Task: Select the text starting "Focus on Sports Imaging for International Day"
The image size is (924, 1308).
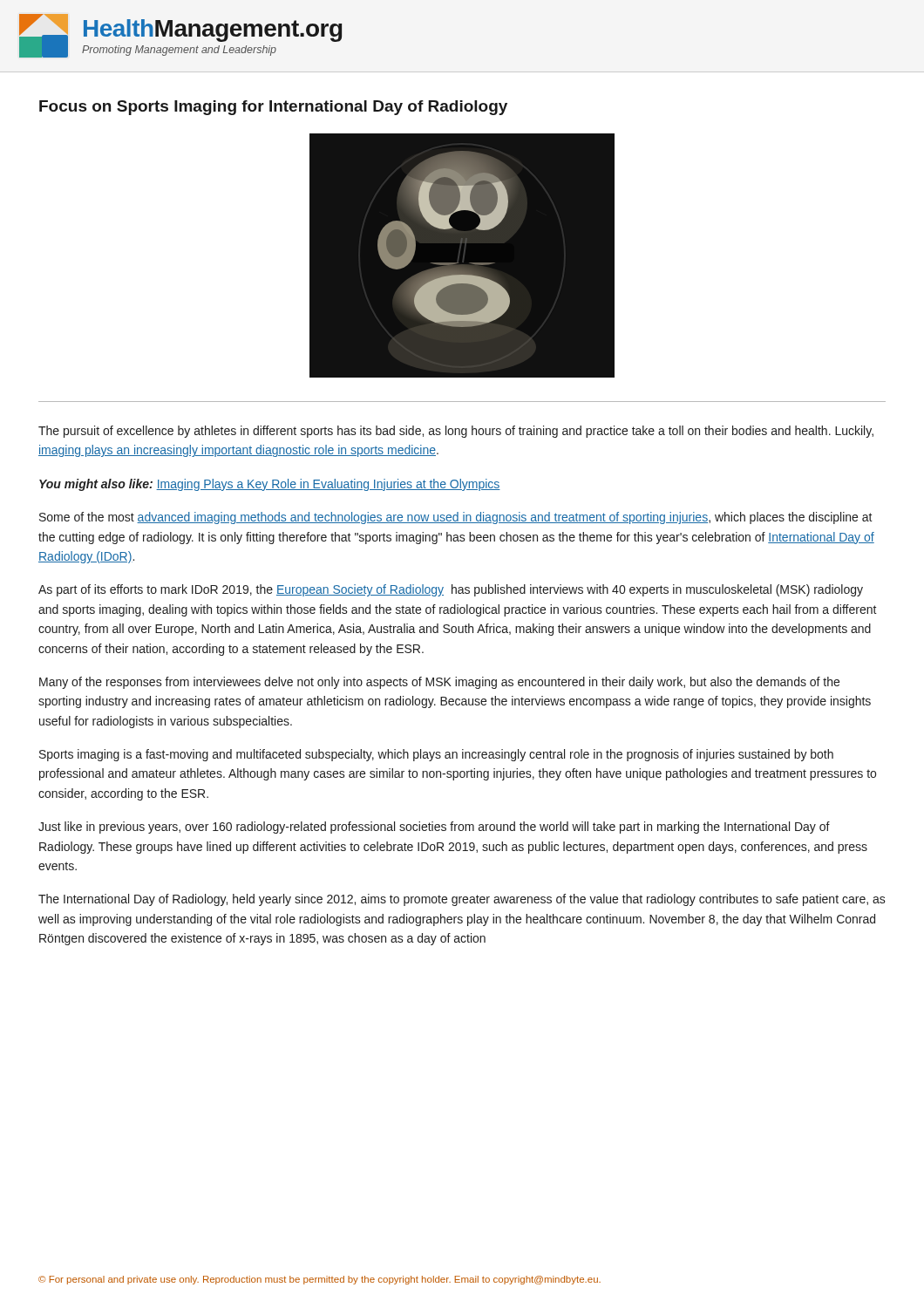Action: [x=273, y=106]
